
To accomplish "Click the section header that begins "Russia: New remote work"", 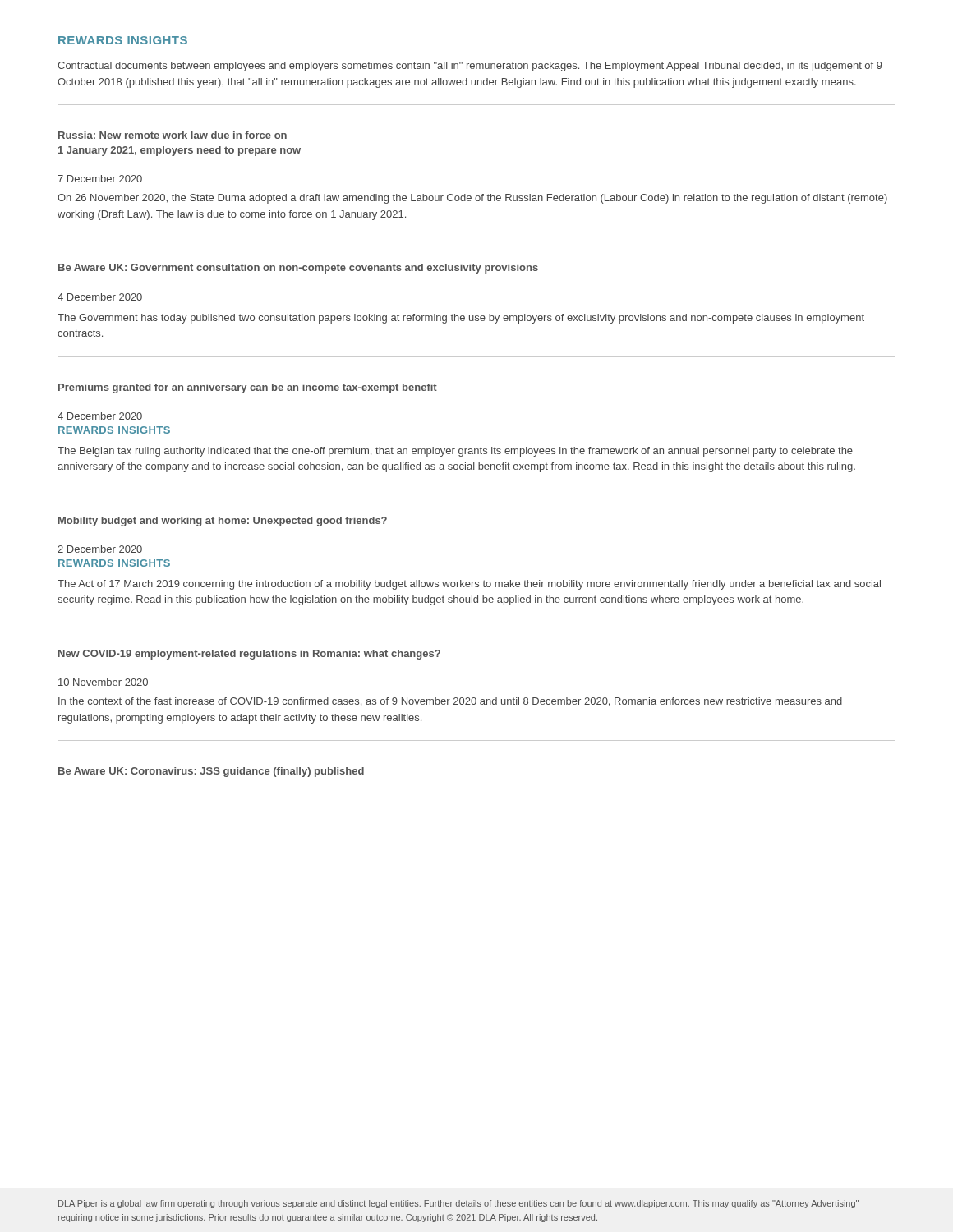I will coord(173,135).
